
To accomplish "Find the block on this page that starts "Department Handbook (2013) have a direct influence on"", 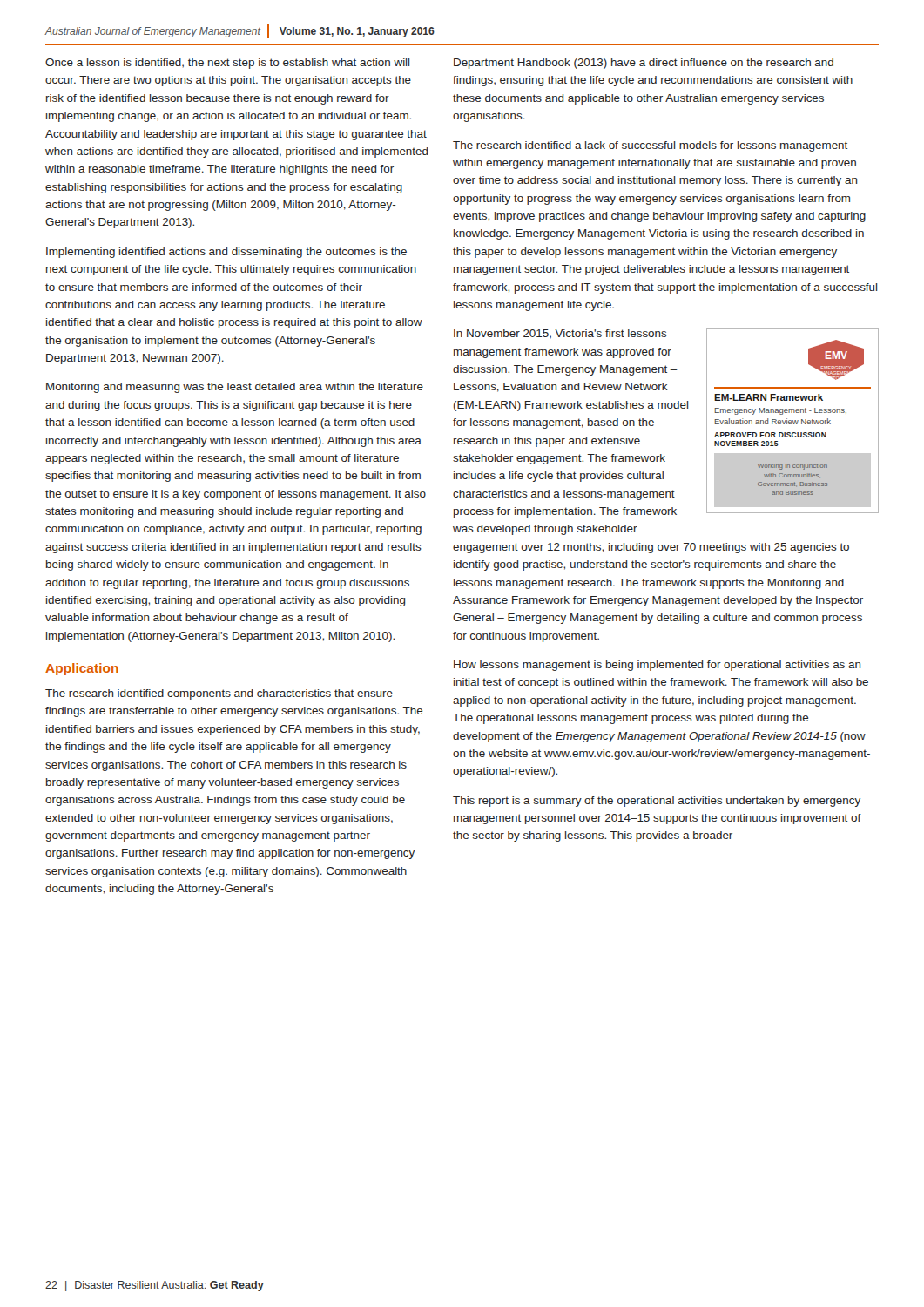I will [x=666, y=90].
